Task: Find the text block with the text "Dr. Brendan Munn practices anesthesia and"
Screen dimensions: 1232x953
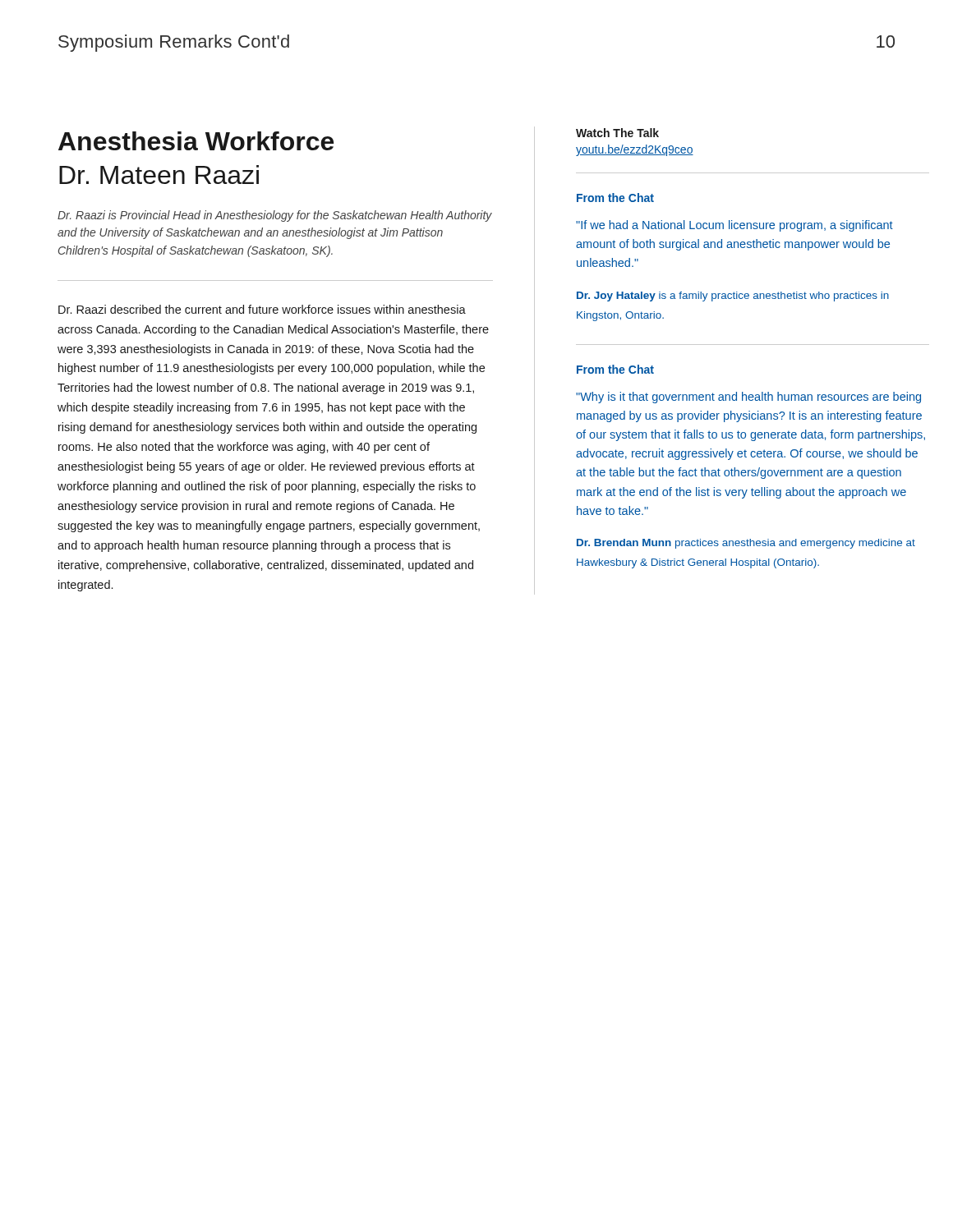Action: [745, 552]
